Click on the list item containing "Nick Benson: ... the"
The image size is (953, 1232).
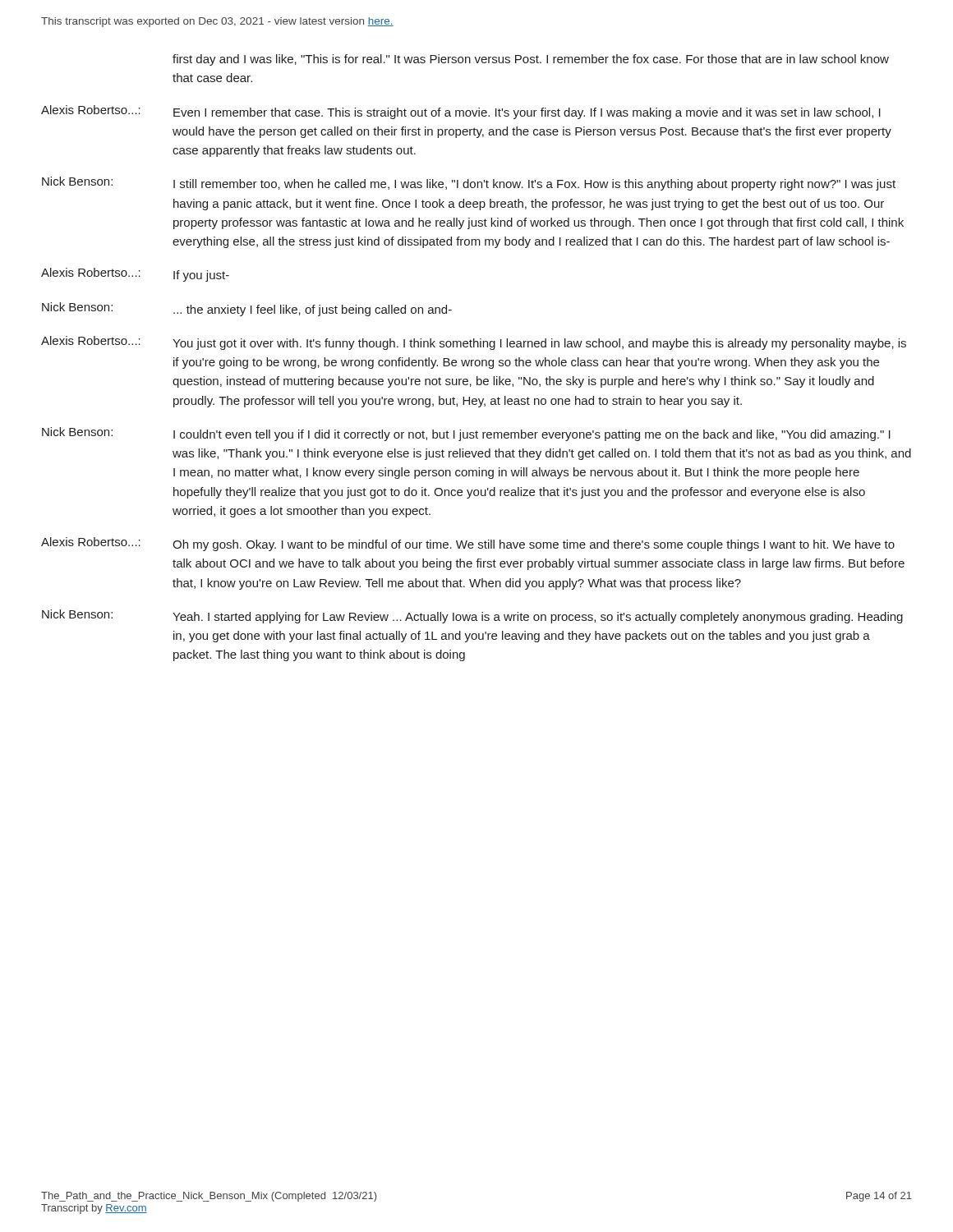247,309
